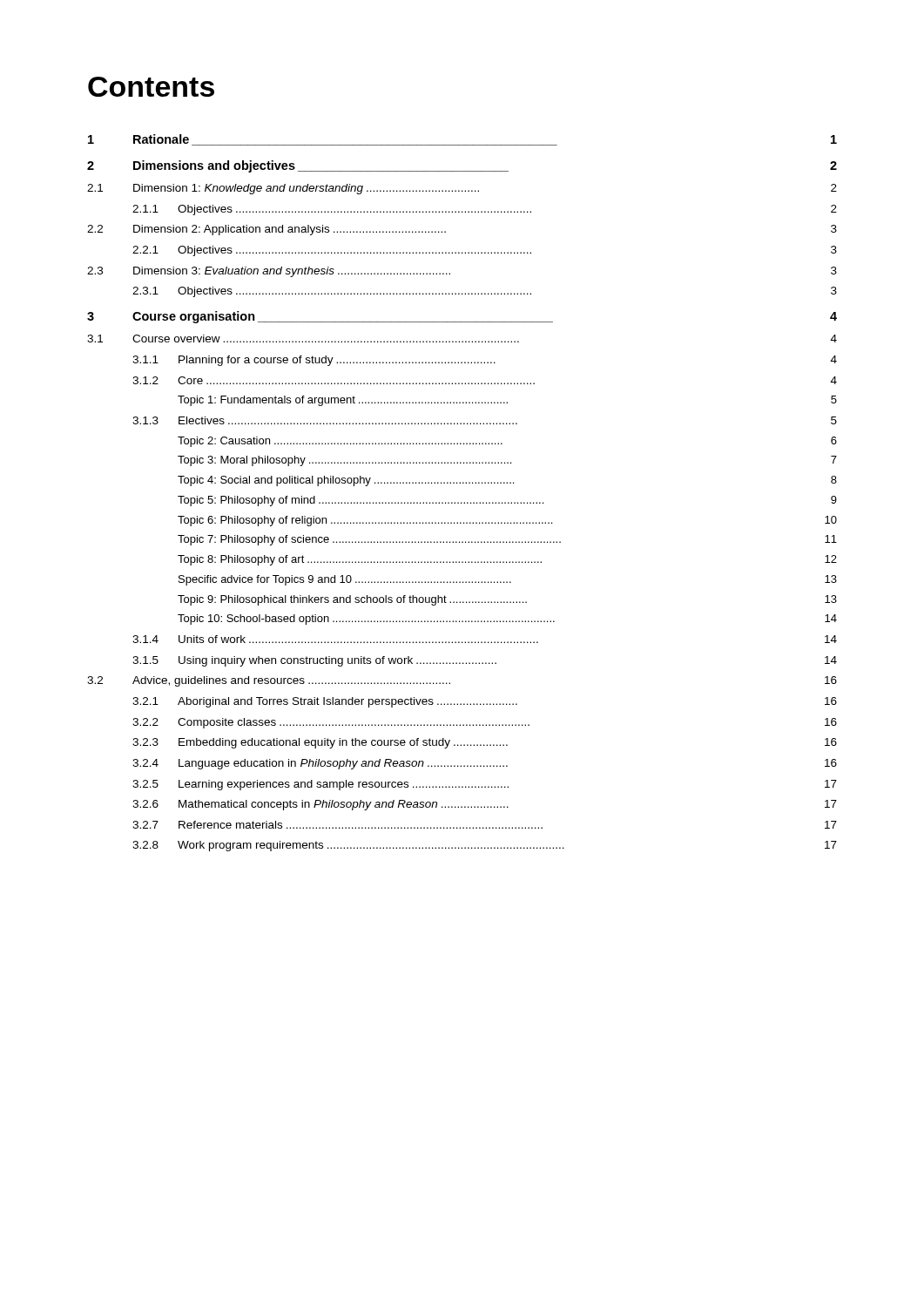Locate the block of text that opens with "Topic 5: Philosophy"

(x=507, y=500)
